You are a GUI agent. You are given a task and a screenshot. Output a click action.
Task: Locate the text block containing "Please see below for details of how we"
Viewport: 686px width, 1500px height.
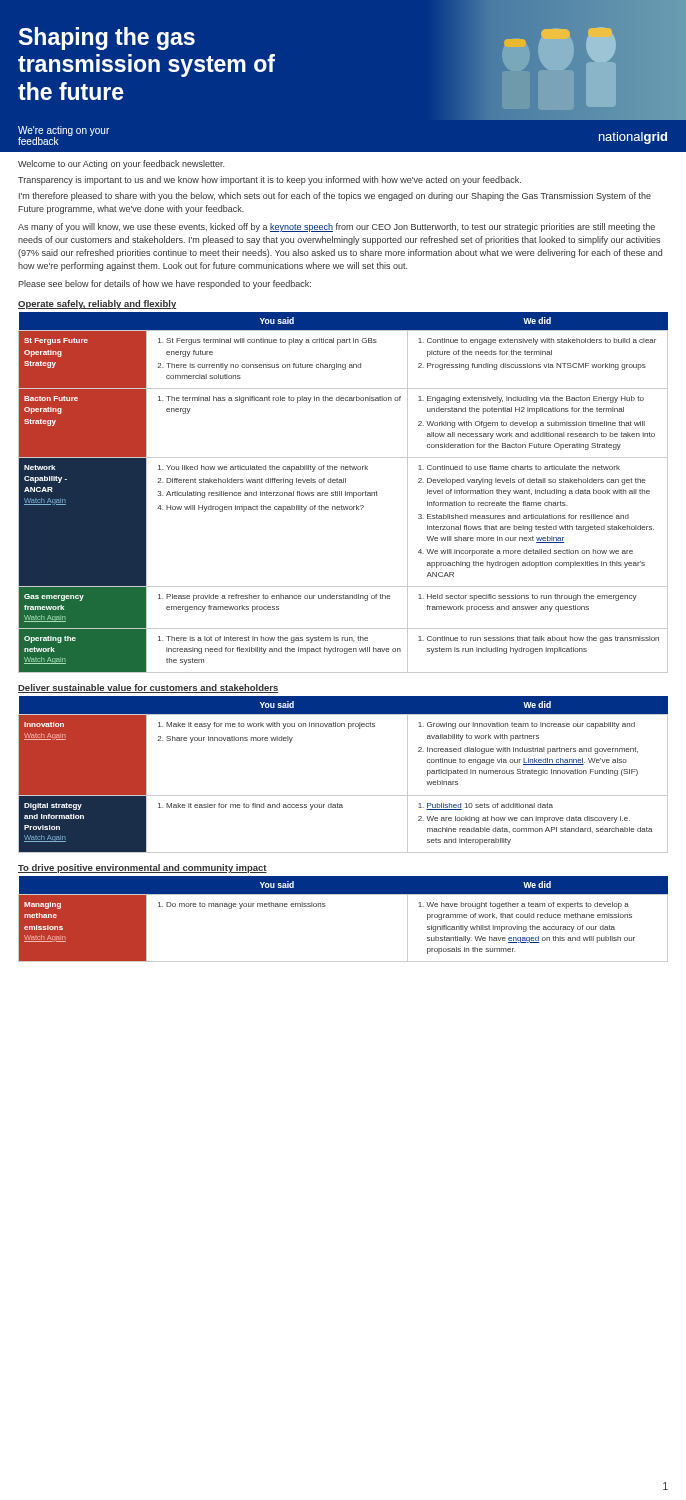click(165, 284)
